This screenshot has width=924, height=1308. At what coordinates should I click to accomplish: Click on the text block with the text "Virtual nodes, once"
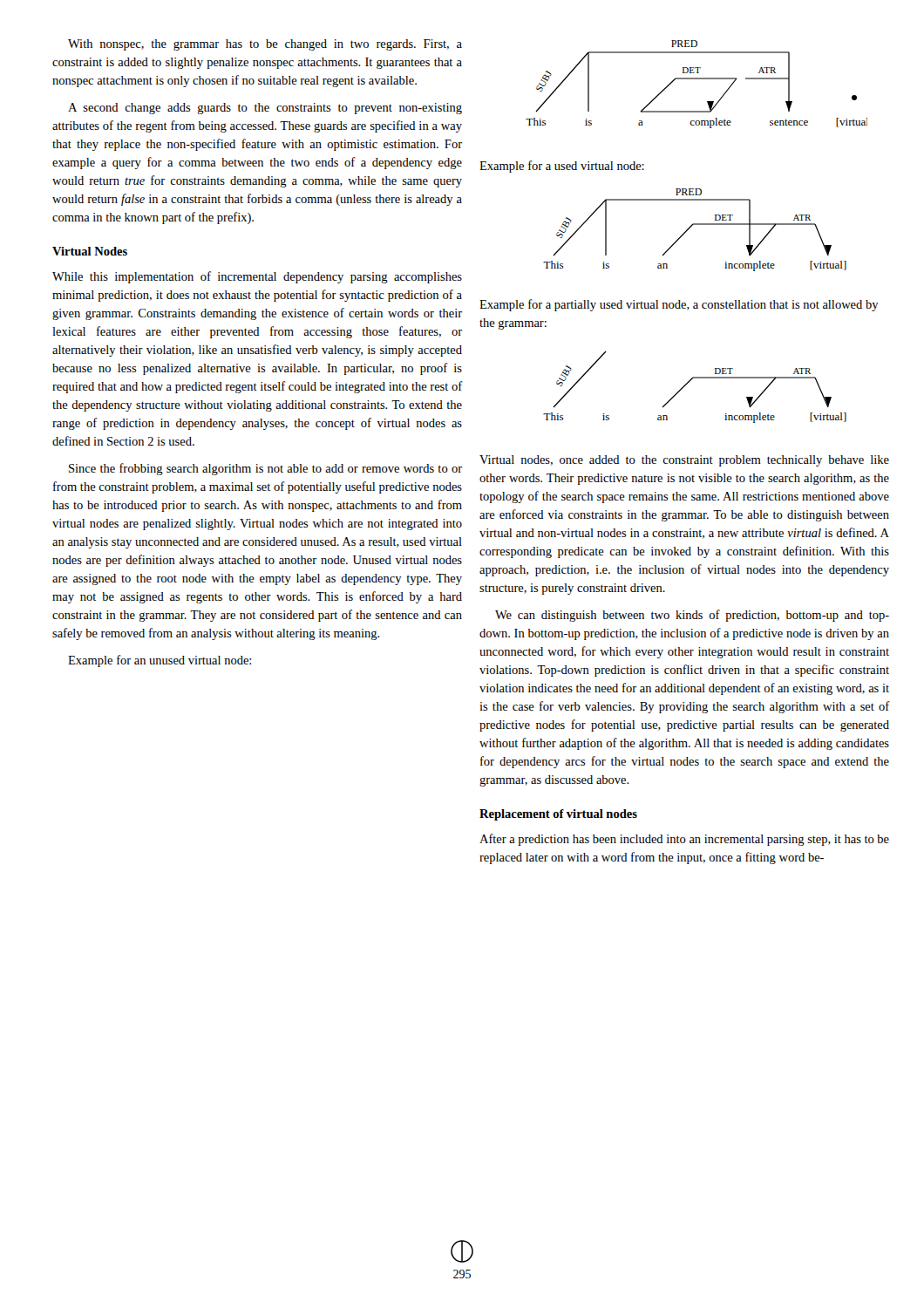684,524
